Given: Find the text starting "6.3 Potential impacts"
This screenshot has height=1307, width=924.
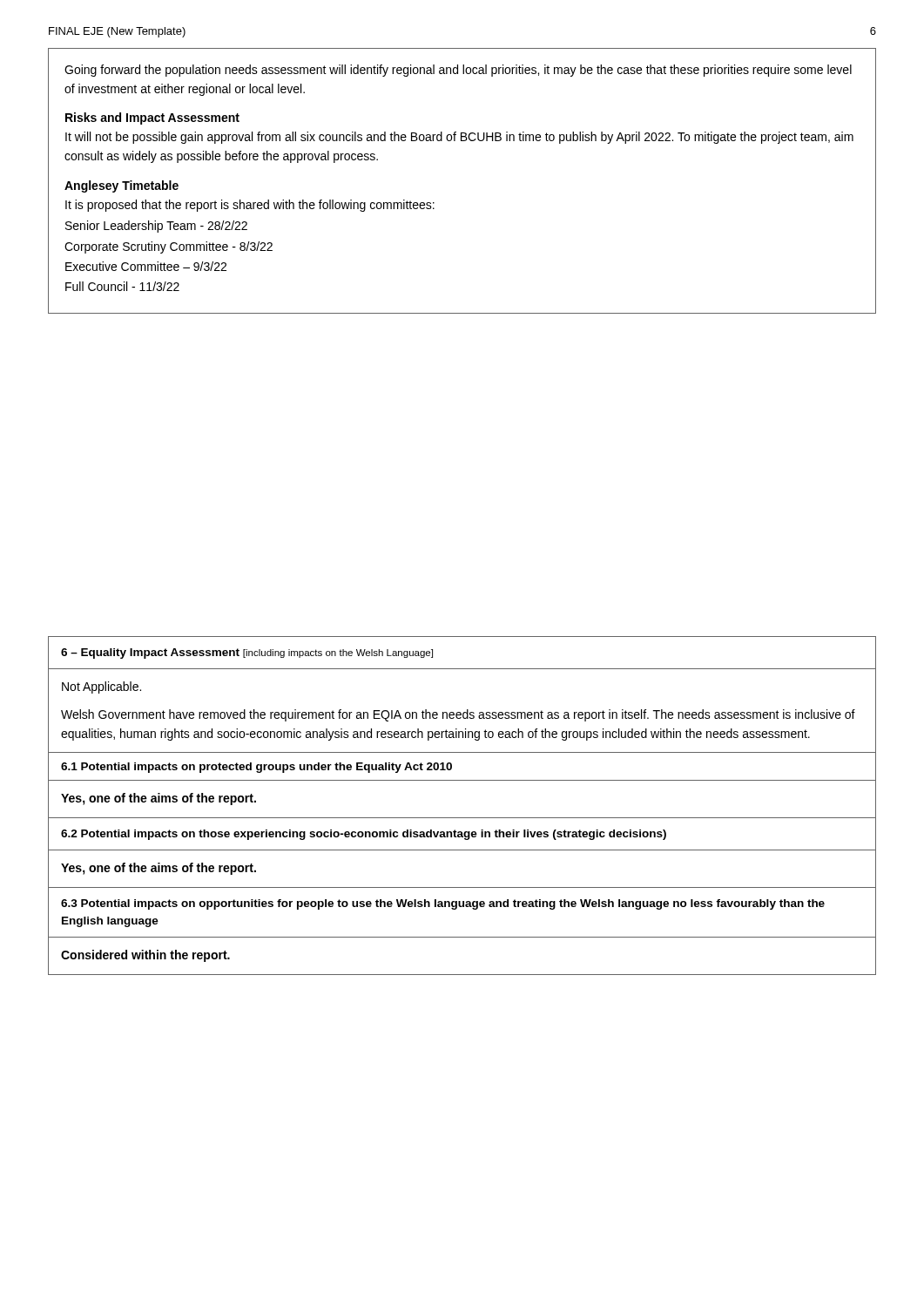Looking at the screenshot, I should click(443, 912).
